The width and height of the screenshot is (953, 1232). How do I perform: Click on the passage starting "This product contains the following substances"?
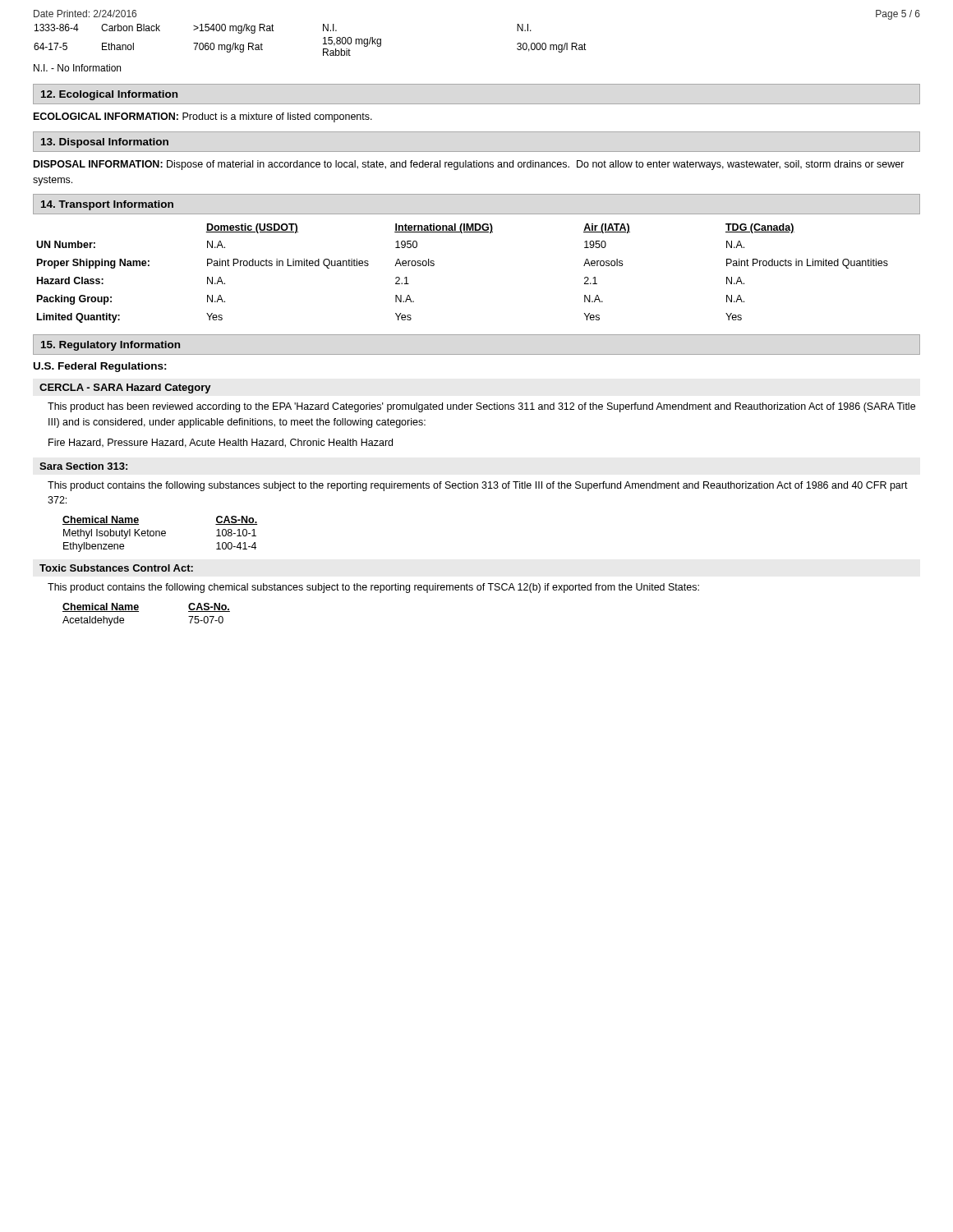(478, 493)
